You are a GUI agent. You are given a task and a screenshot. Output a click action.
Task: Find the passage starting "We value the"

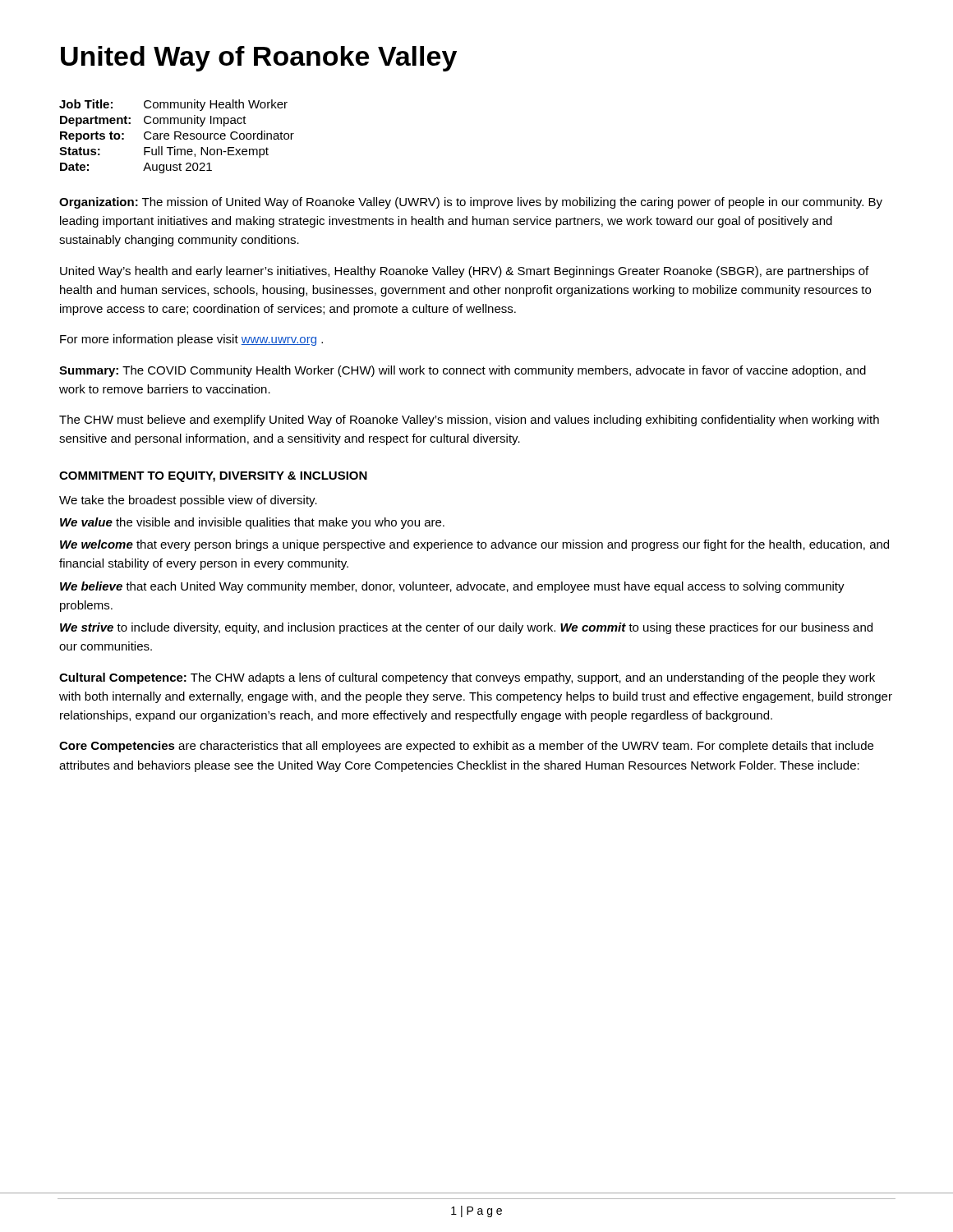(252, 522)
